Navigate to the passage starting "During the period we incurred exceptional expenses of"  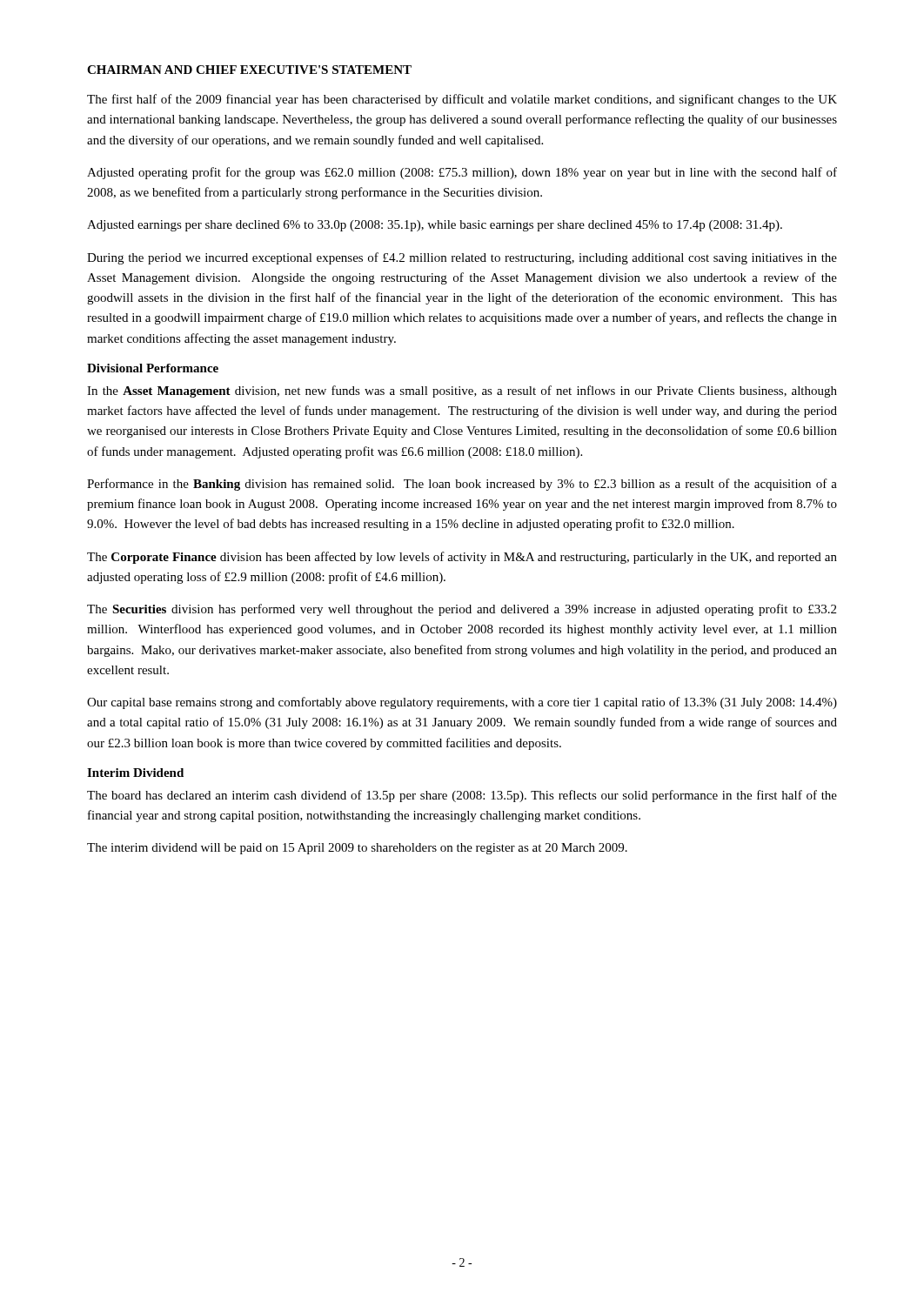click(462, 298)
